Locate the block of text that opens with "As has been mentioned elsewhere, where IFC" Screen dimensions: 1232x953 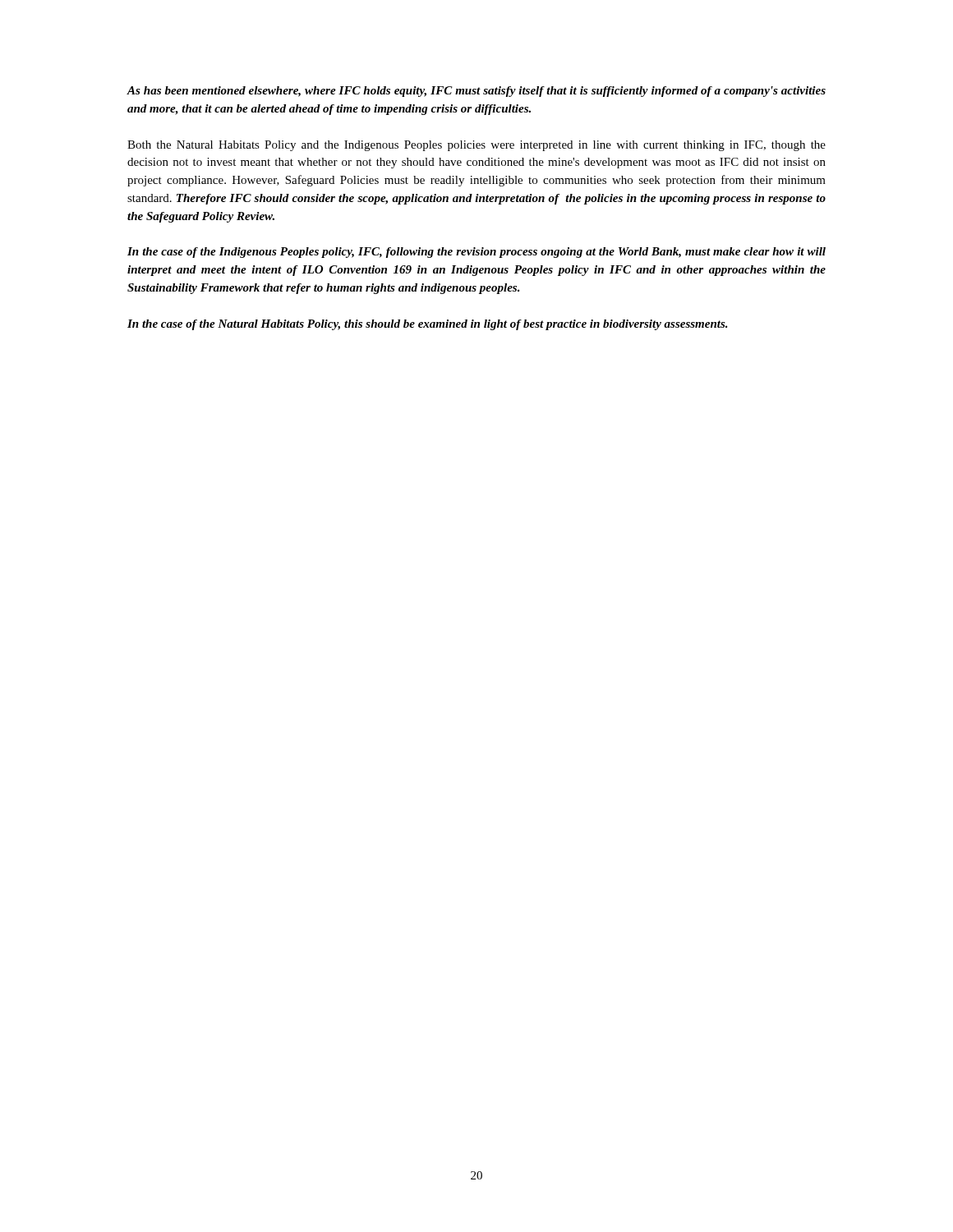point(476,99)
